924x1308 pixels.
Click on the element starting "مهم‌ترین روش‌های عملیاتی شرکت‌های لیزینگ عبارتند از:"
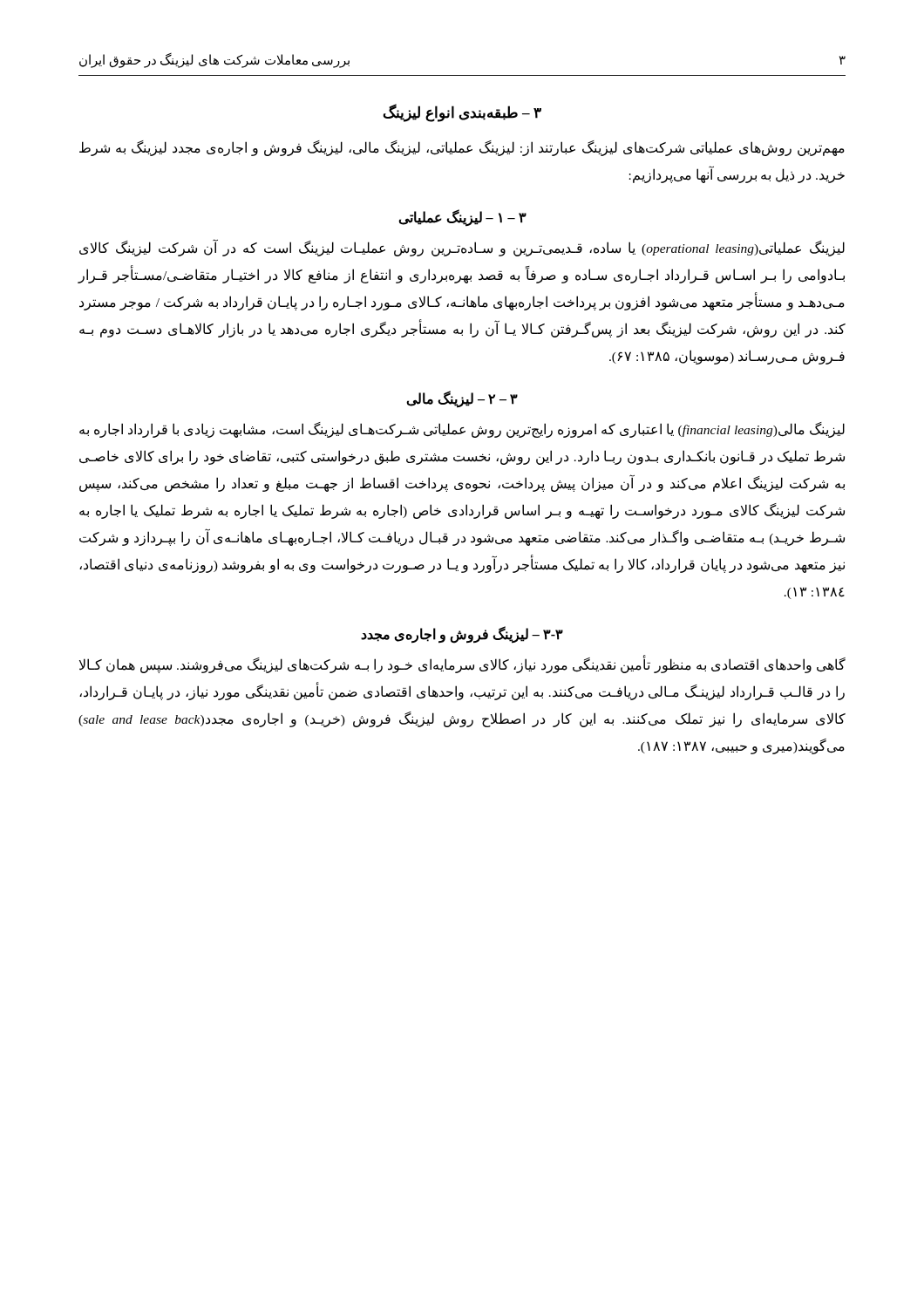(462, 161)
